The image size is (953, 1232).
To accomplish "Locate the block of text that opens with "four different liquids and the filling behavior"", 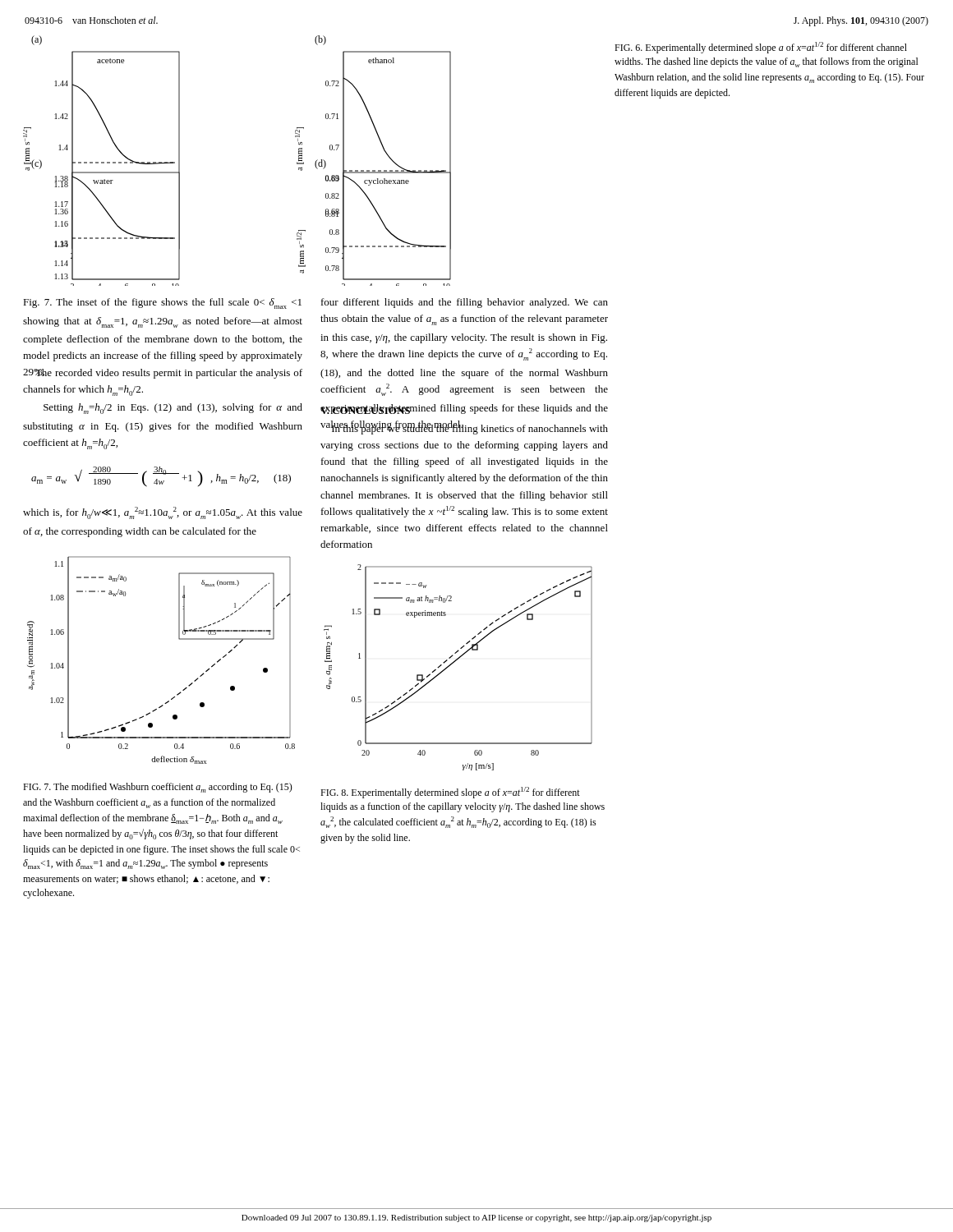I will coord(464,363).
